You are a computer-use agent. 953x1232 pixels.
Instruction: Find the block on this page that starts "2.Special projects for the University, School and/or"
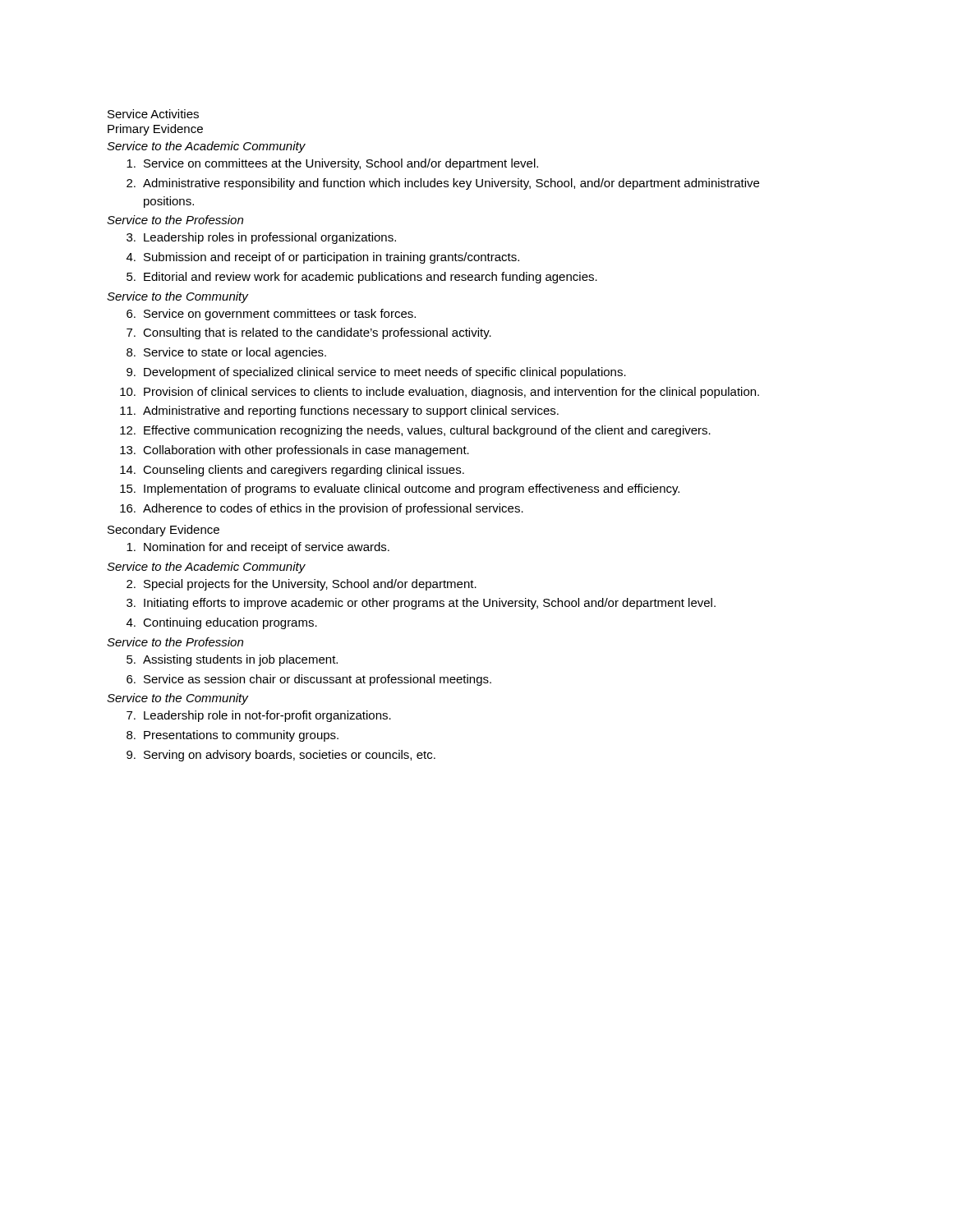[x=460, y=583]
